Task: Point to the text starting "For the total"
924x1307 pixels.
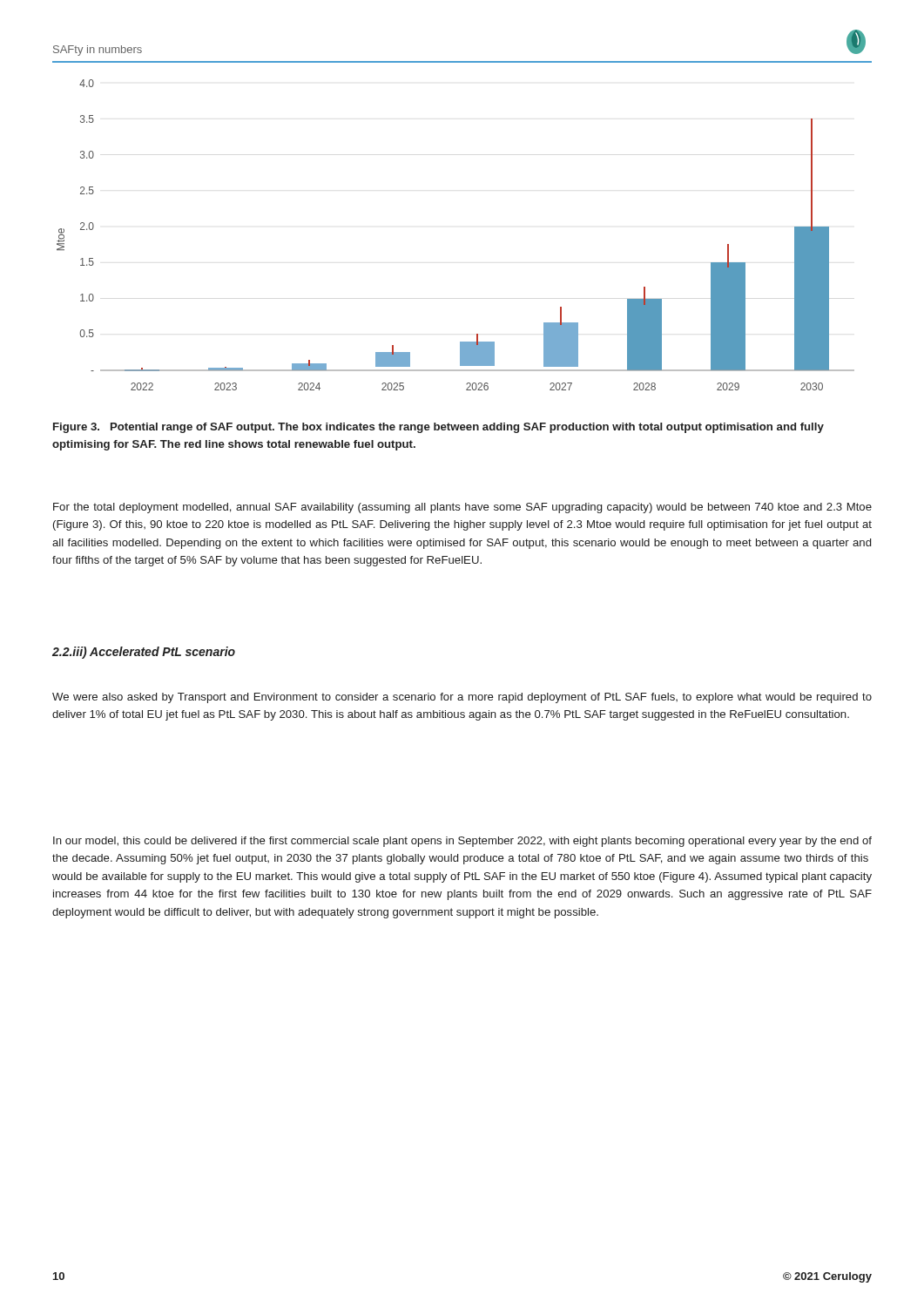Action: [462, 533]
